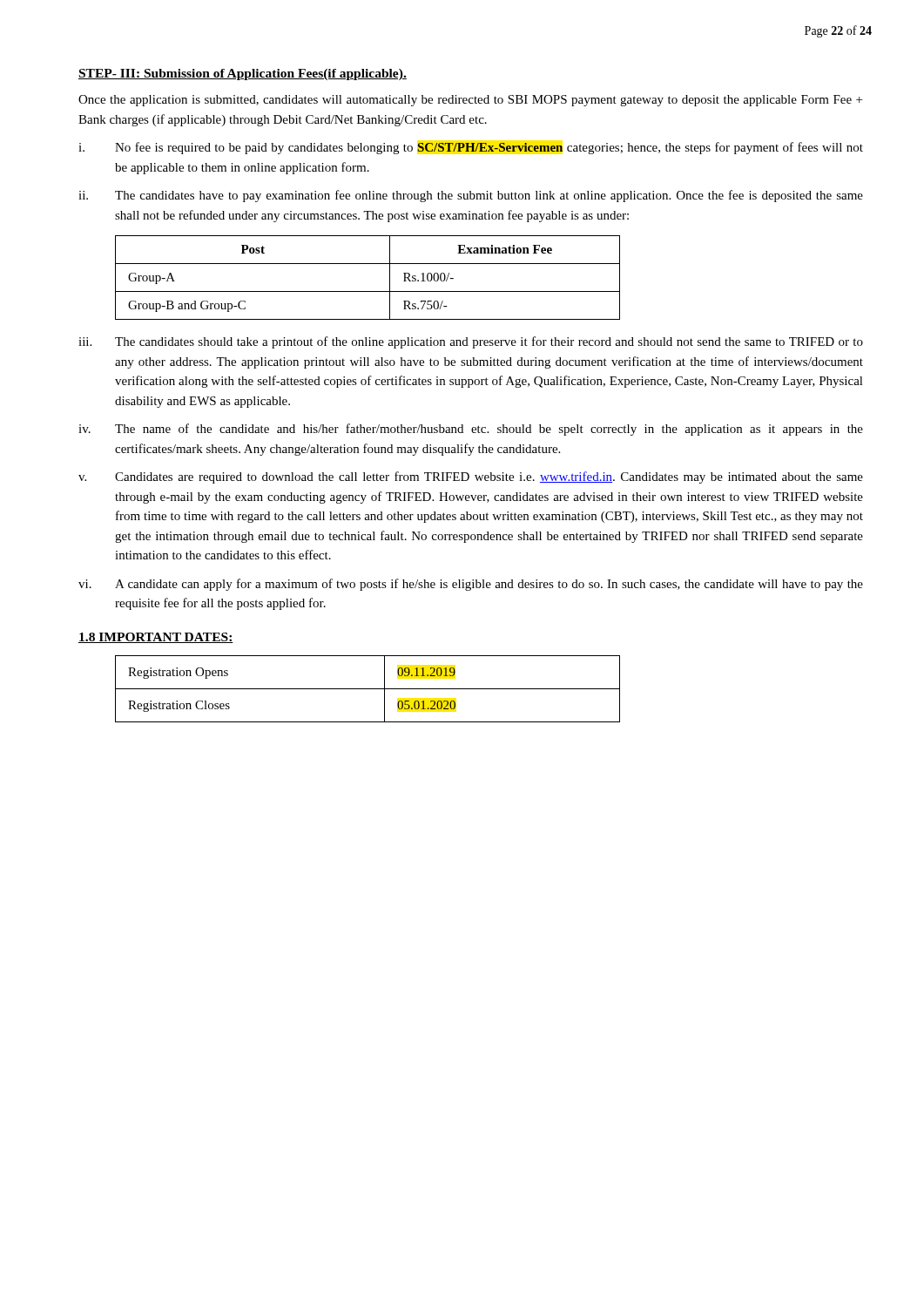Locate the element starting "i. No fee is required to be"
This screenshot has width=924, height=1307.
click(x=471, y=157)
